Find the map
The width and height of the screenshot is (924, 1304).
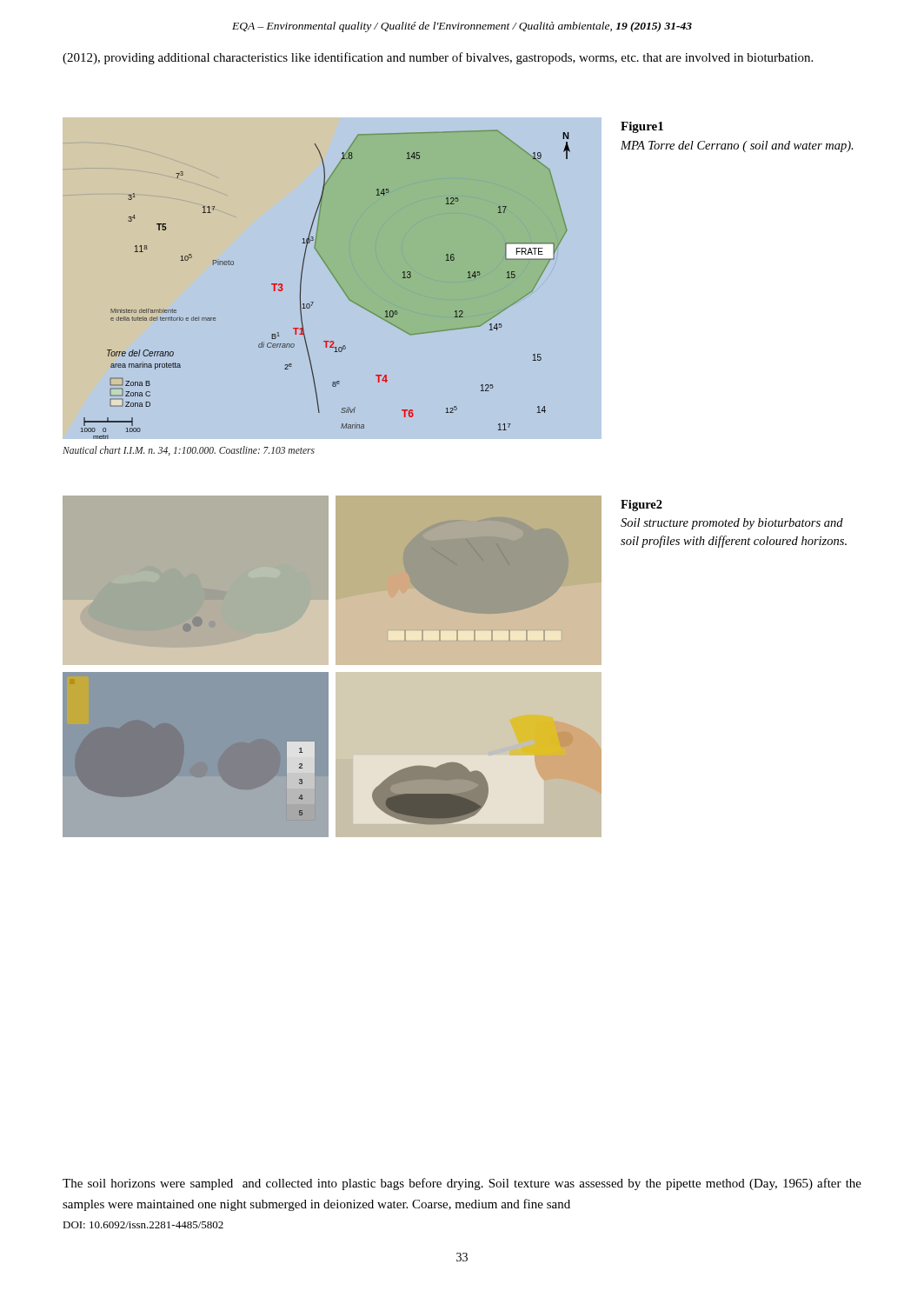point(332,286)
